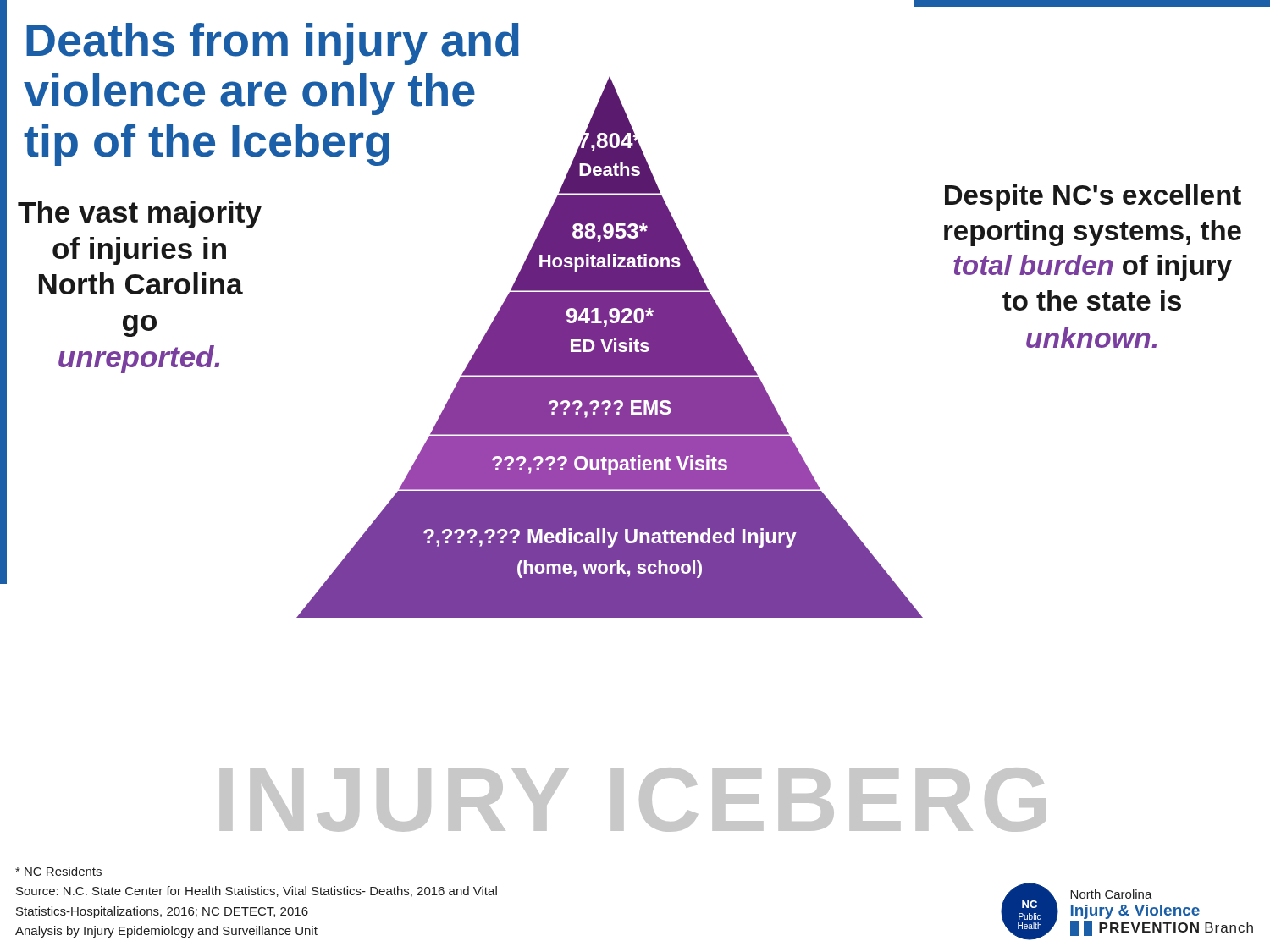Viewport: 1270px width, 952px height.
Task: Point to the text block starting "Deaths from injury and violence are"
Action: click(312, 91)
